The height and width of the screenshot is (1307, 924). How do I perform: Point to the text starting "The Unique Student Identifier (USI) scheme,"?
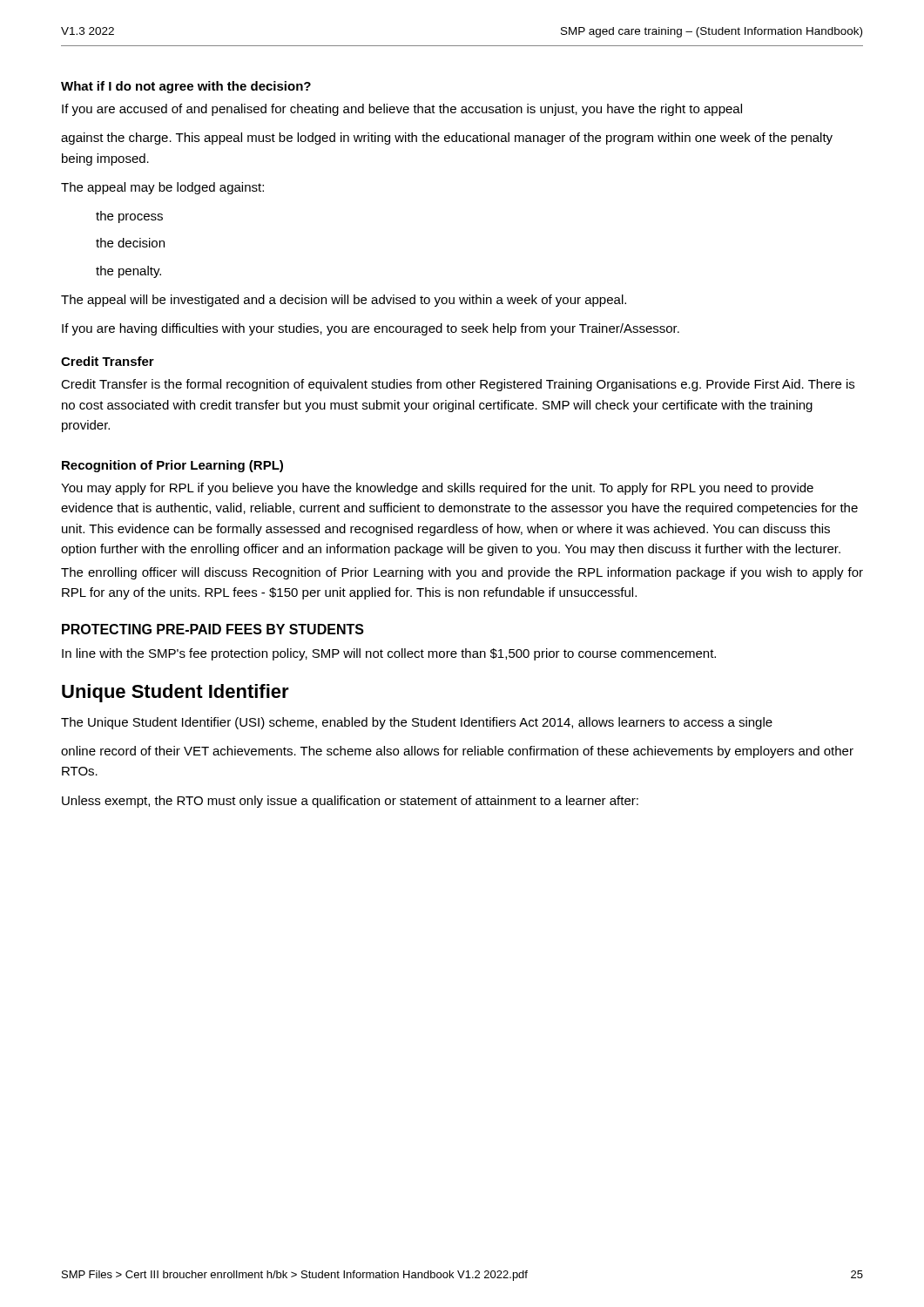coord(462,722)
